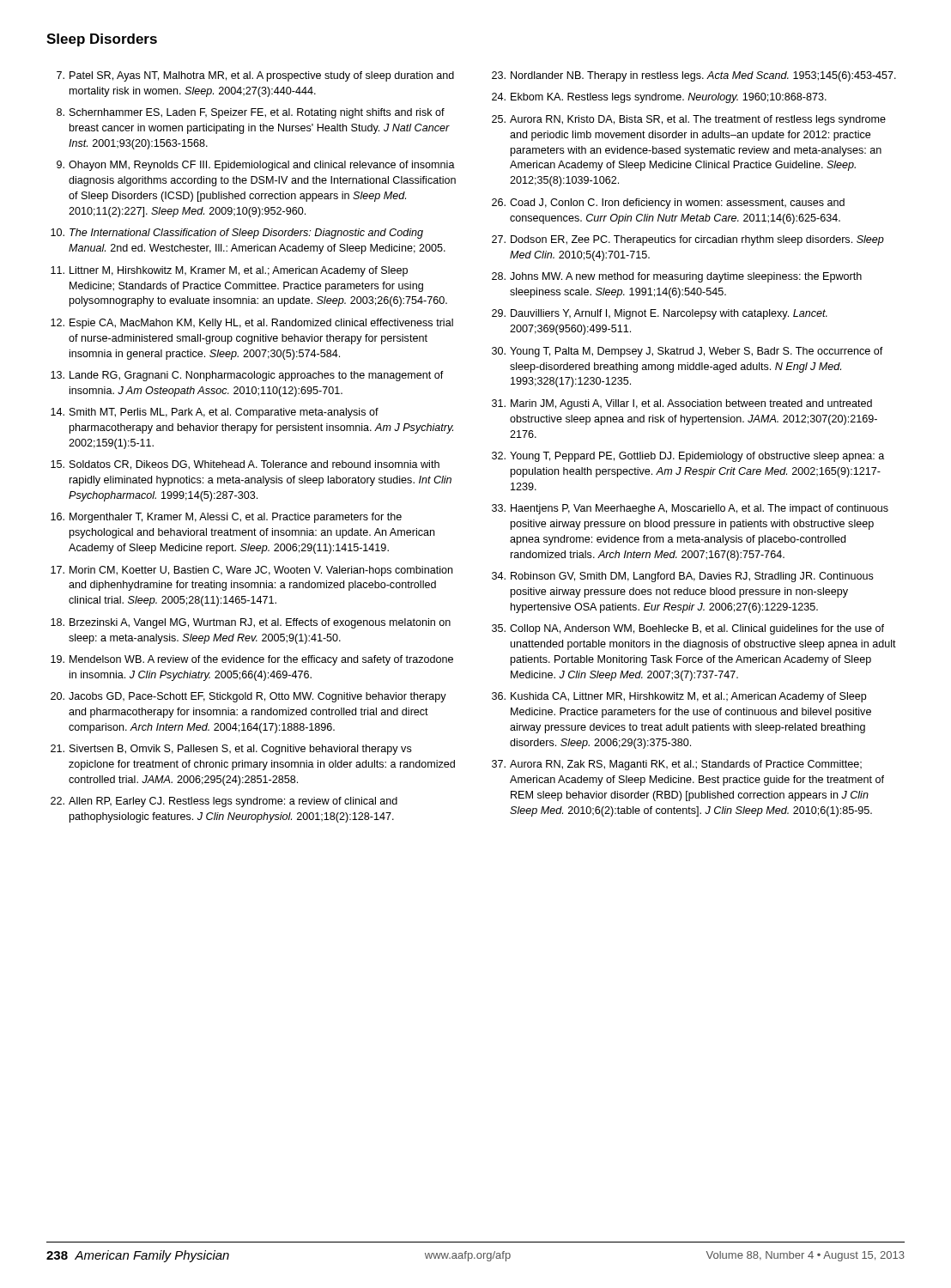951x1288 pixels.
Task: Find the block starting "10. The International Classification of Sleep Disorders:"
Action: point(251,242)
